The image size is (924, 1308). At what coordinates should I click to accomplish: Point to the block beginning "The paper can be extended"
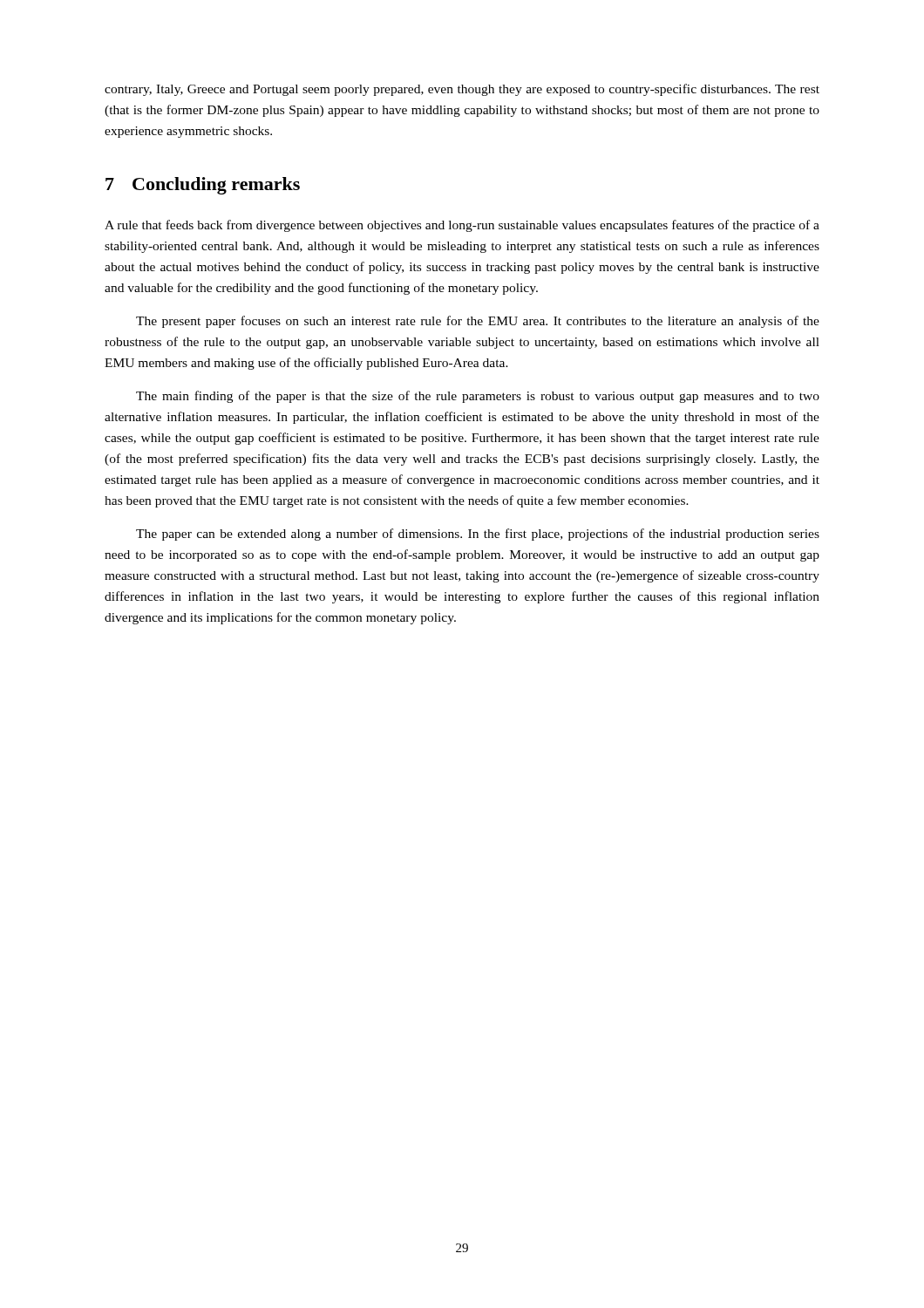[462, 575]
